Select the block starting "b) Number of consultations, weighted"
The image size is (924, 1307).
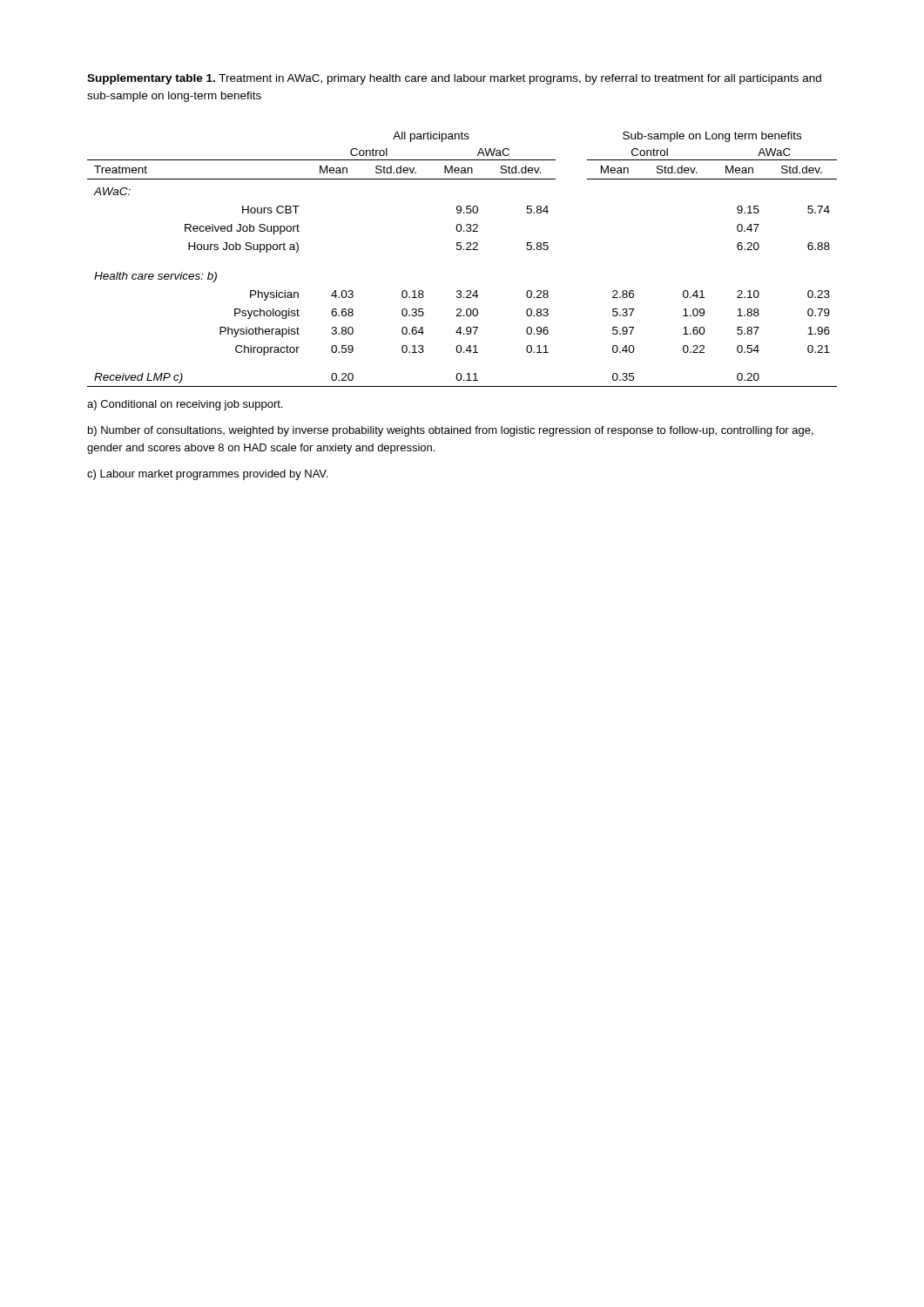(x=451, y=438)
